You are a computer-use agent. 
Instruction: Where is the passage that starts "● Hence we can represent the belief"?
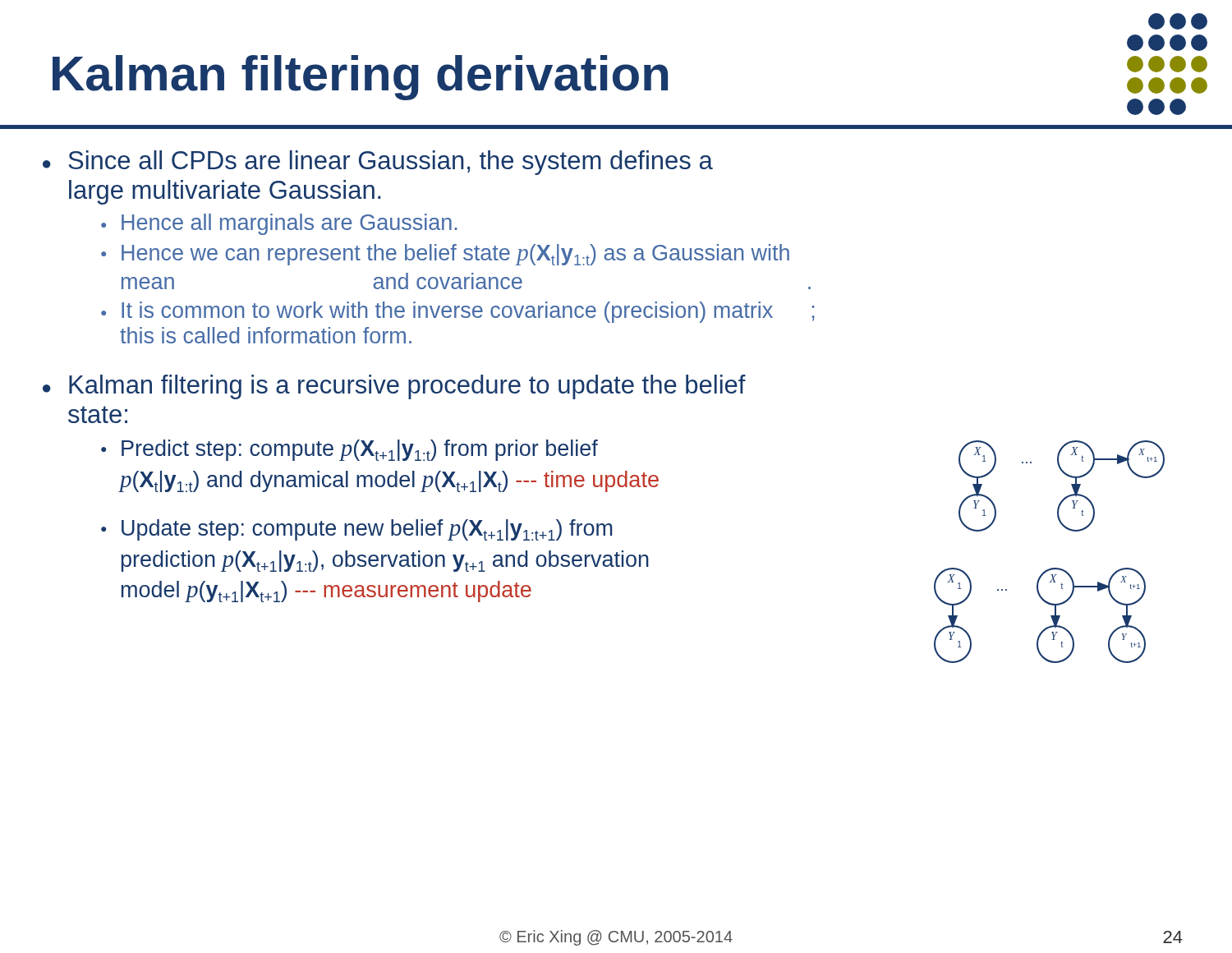456,267
